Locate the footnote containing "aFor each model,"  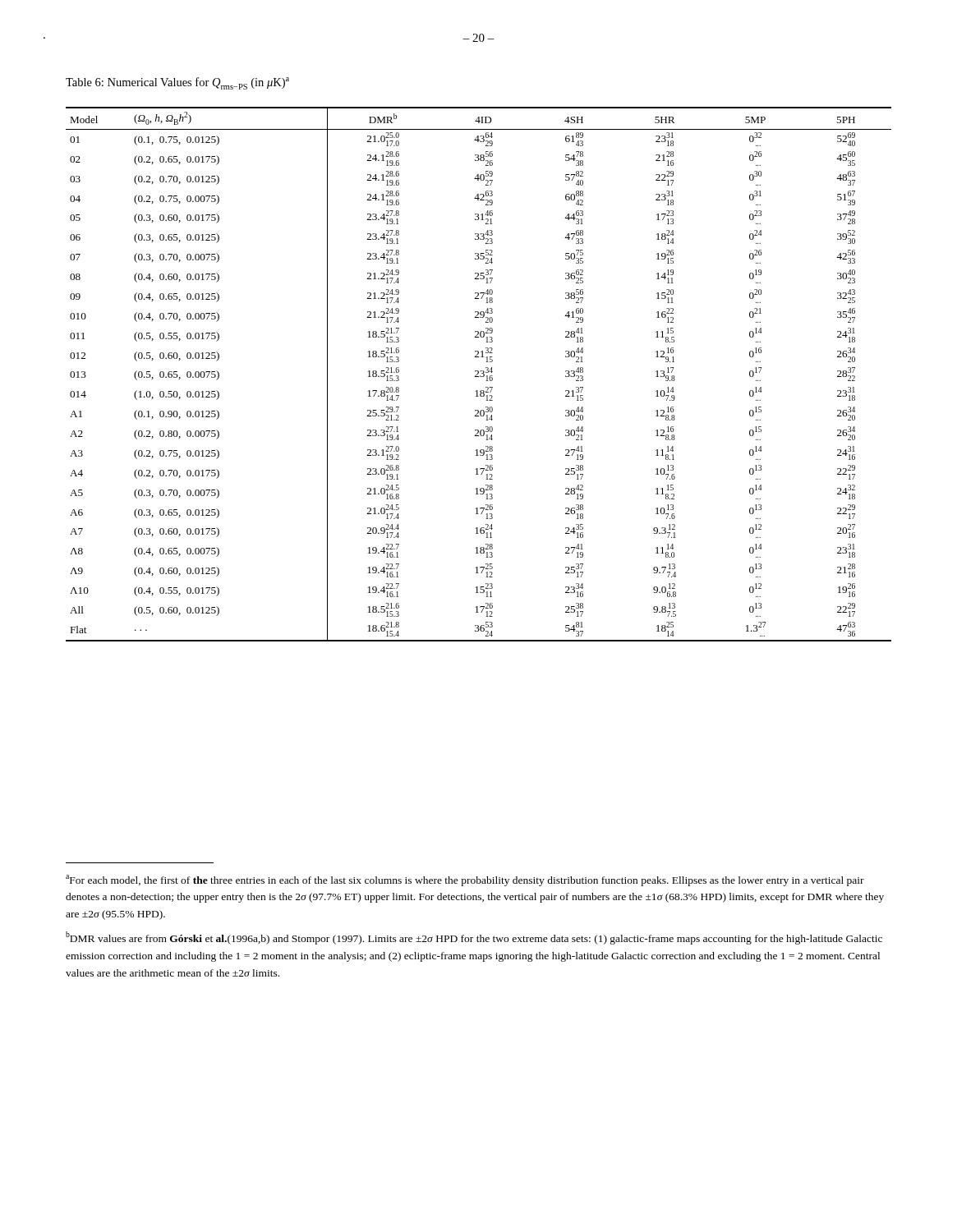465,880
